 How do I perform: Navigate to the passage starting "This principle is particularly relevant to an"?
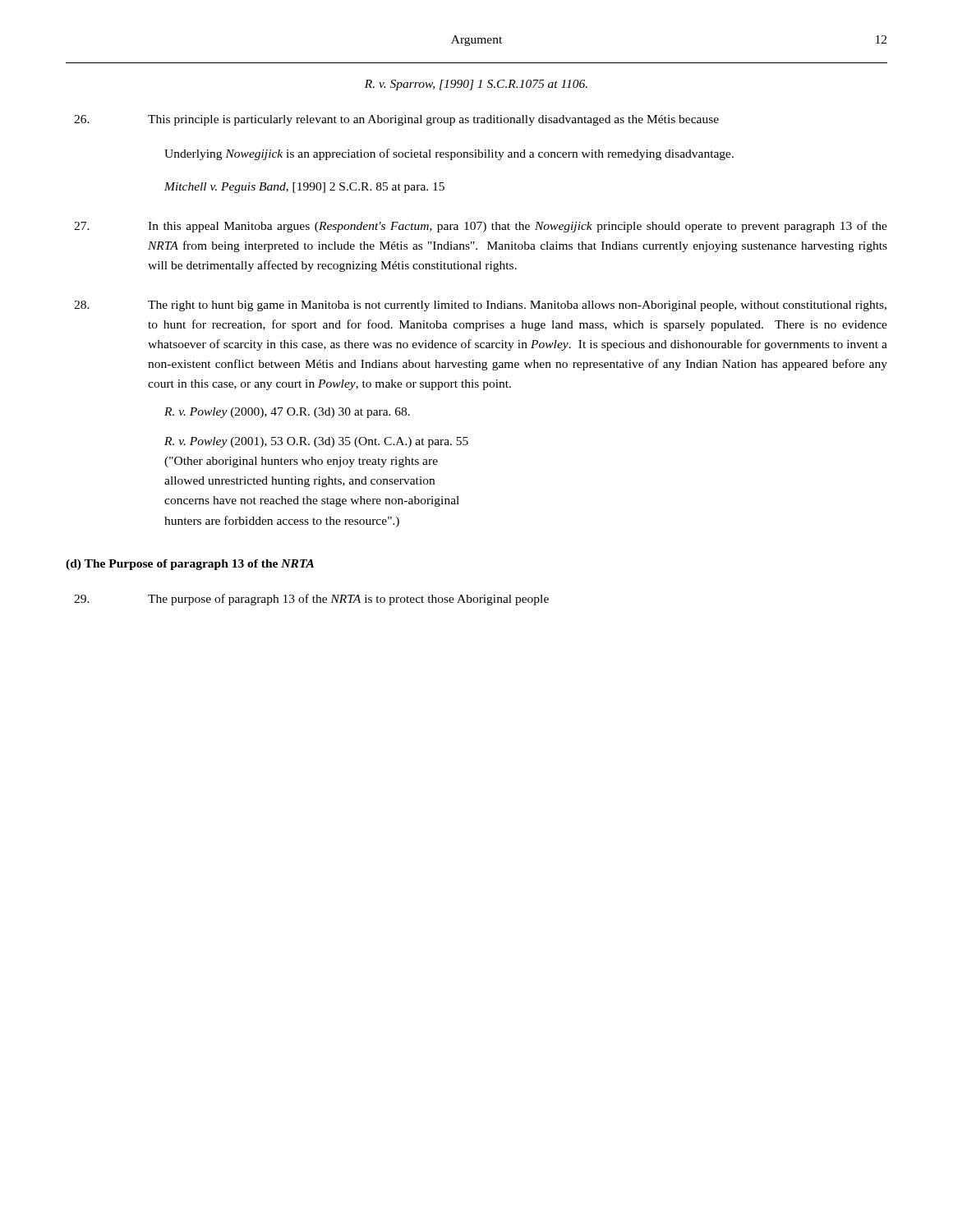(x=476, y=119)
